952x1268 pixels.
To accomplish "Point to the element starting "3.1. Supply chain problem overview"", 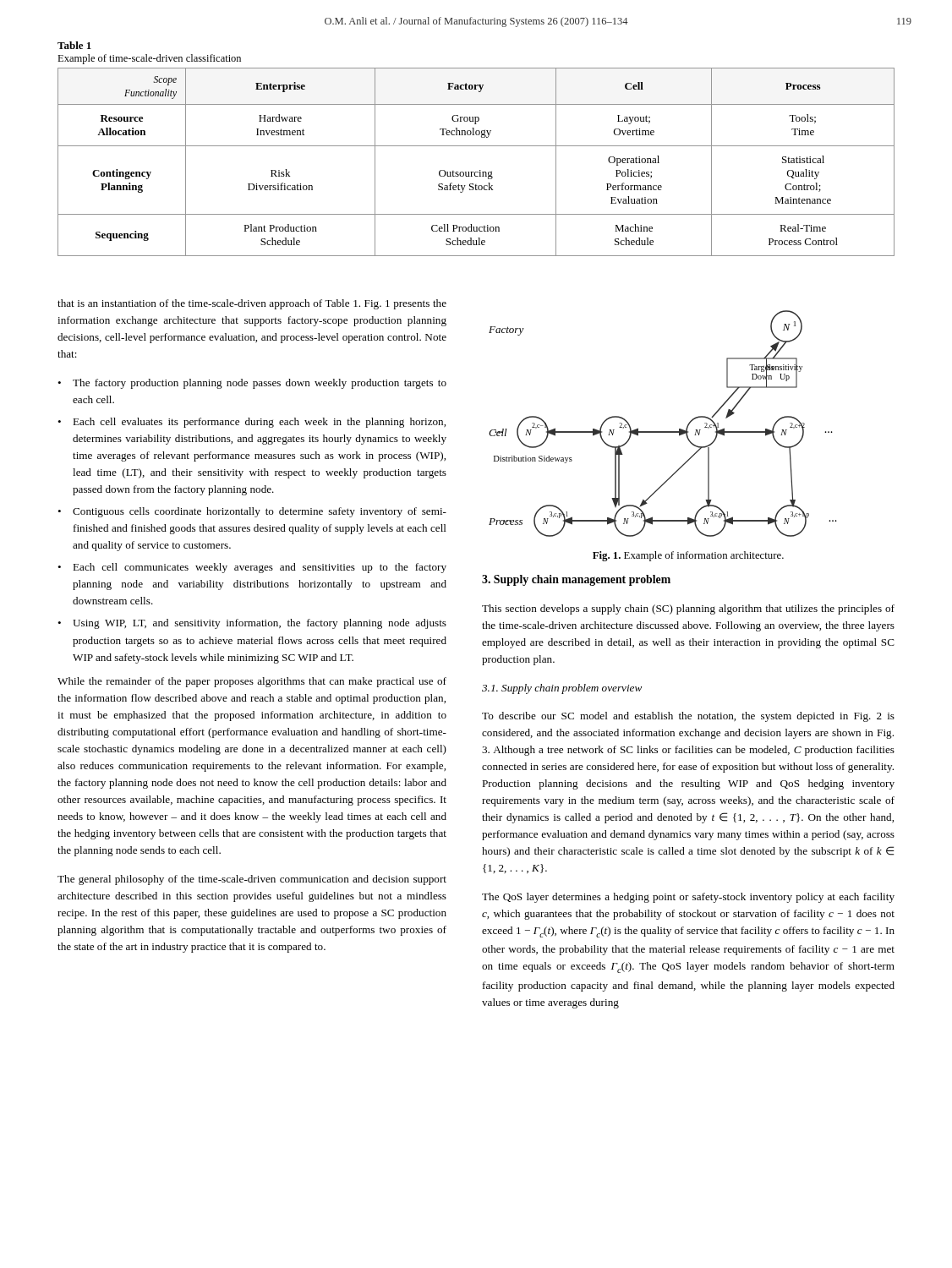I will 562,687.
